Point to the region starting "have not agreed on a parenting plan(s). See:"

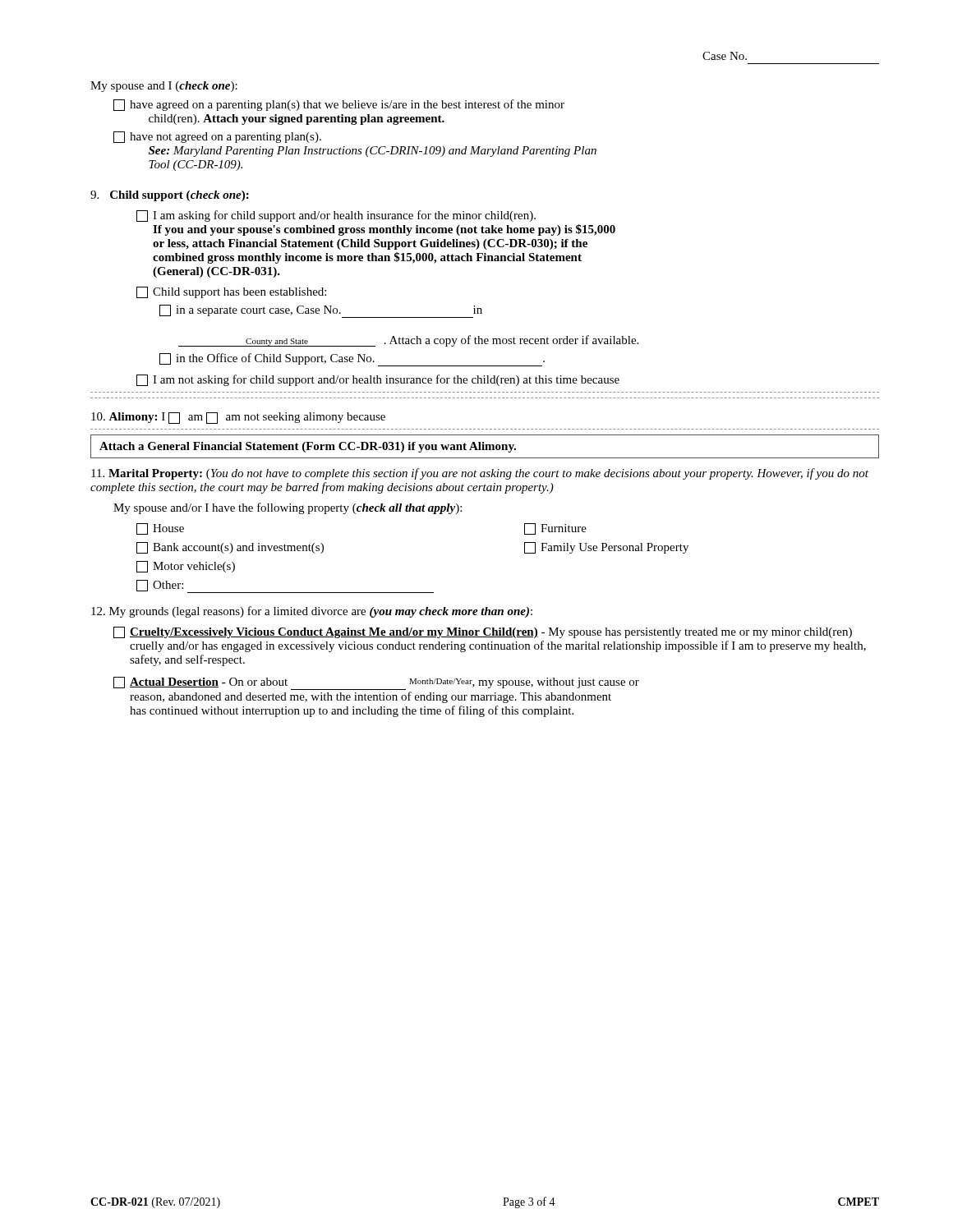pyautogui.click(x=355, y=151)
